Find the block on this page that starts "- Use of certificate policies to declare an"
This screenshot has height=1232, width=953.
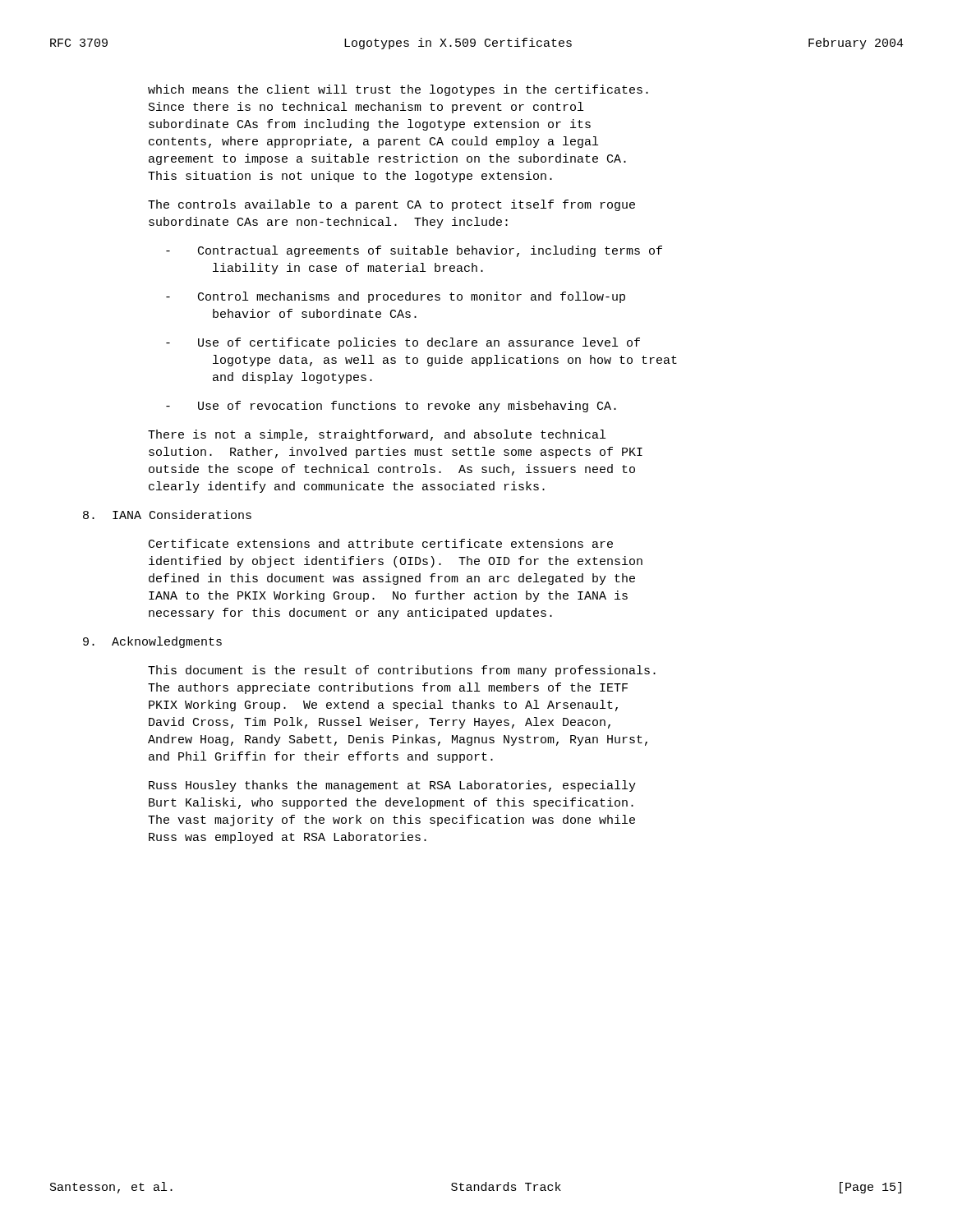pos(526,361)
